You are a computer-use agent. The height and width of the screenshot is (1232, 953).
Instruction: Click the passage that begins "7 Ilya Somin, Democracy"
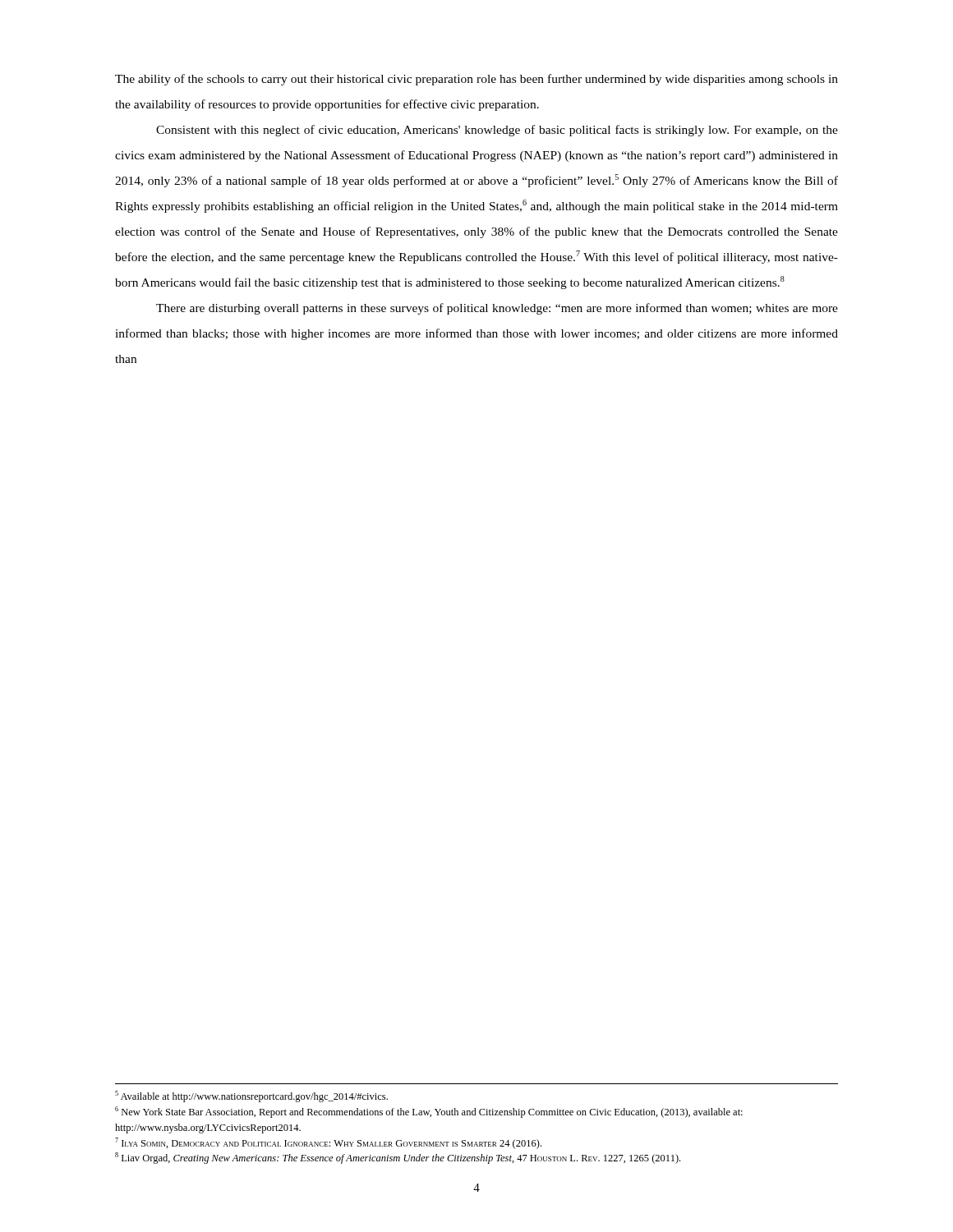coord(476,1143)
